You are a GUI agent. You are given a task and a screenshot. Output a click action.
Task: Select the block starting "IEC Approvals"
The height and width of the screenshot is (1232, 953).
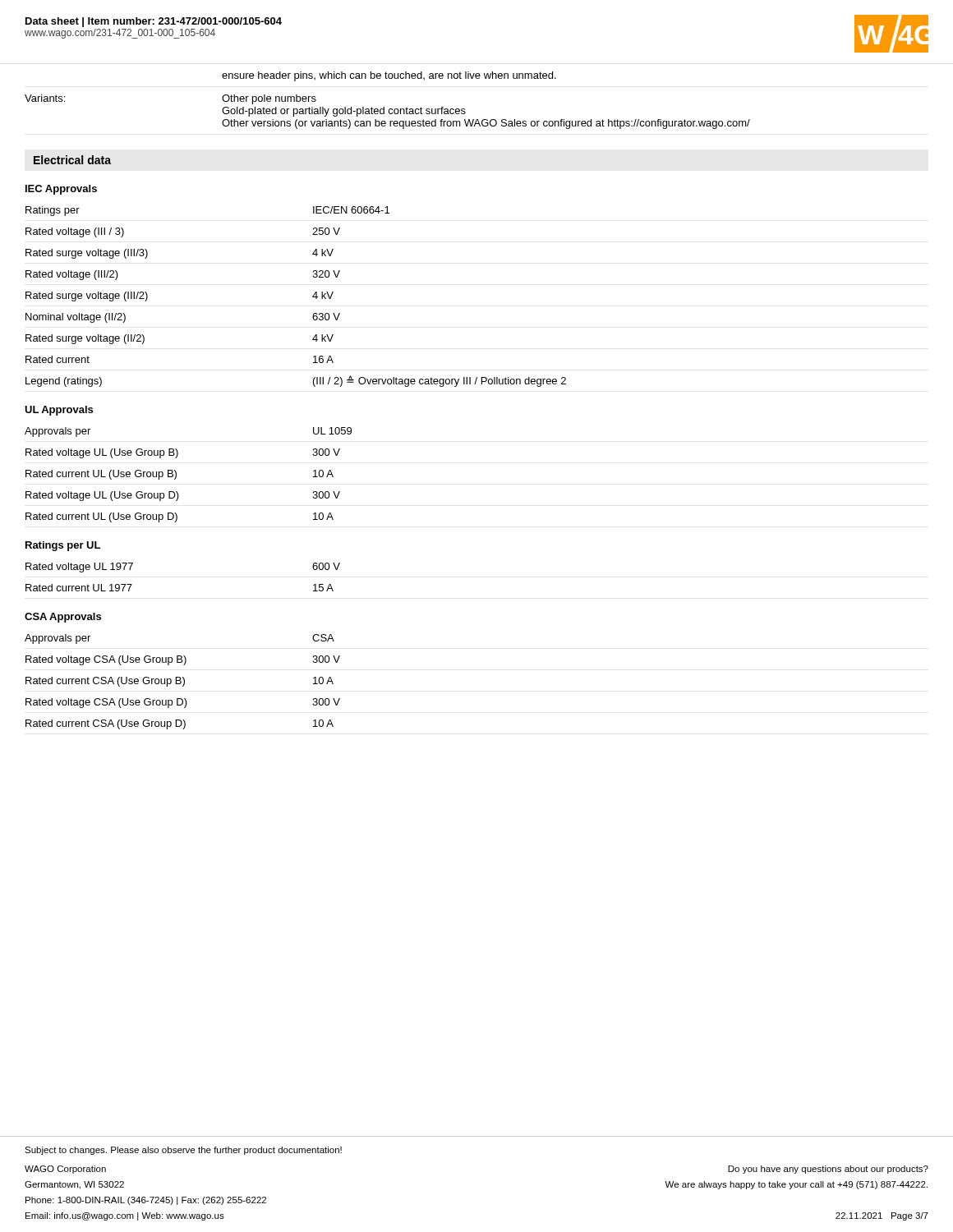coord(61,188)
